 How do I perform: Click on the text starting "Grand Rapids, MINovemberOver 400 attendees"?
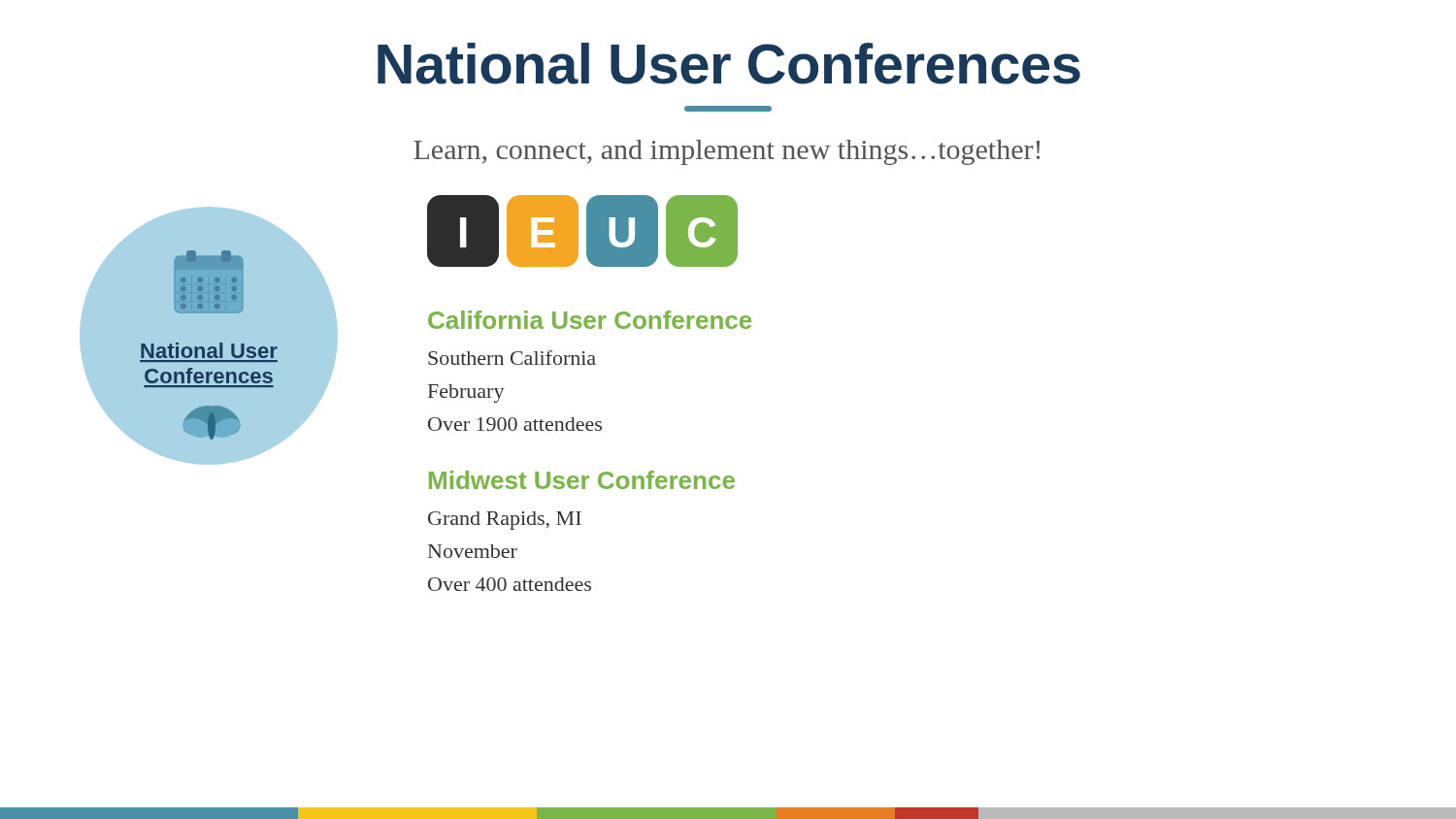tap(510, 551)
